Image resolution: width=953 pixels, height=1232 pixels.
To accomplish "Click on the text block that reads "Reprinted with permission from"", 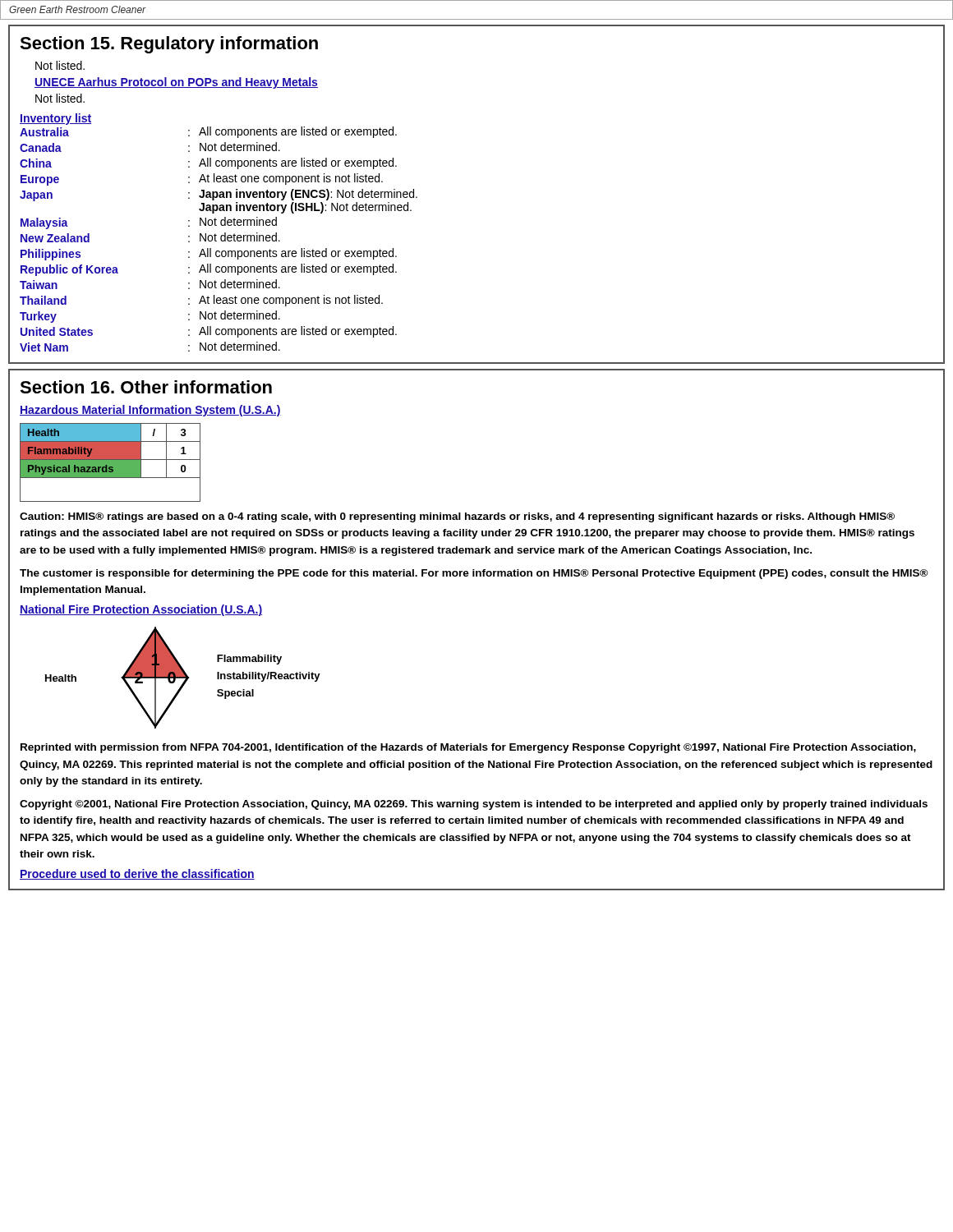I will click(x=476, y=764).
